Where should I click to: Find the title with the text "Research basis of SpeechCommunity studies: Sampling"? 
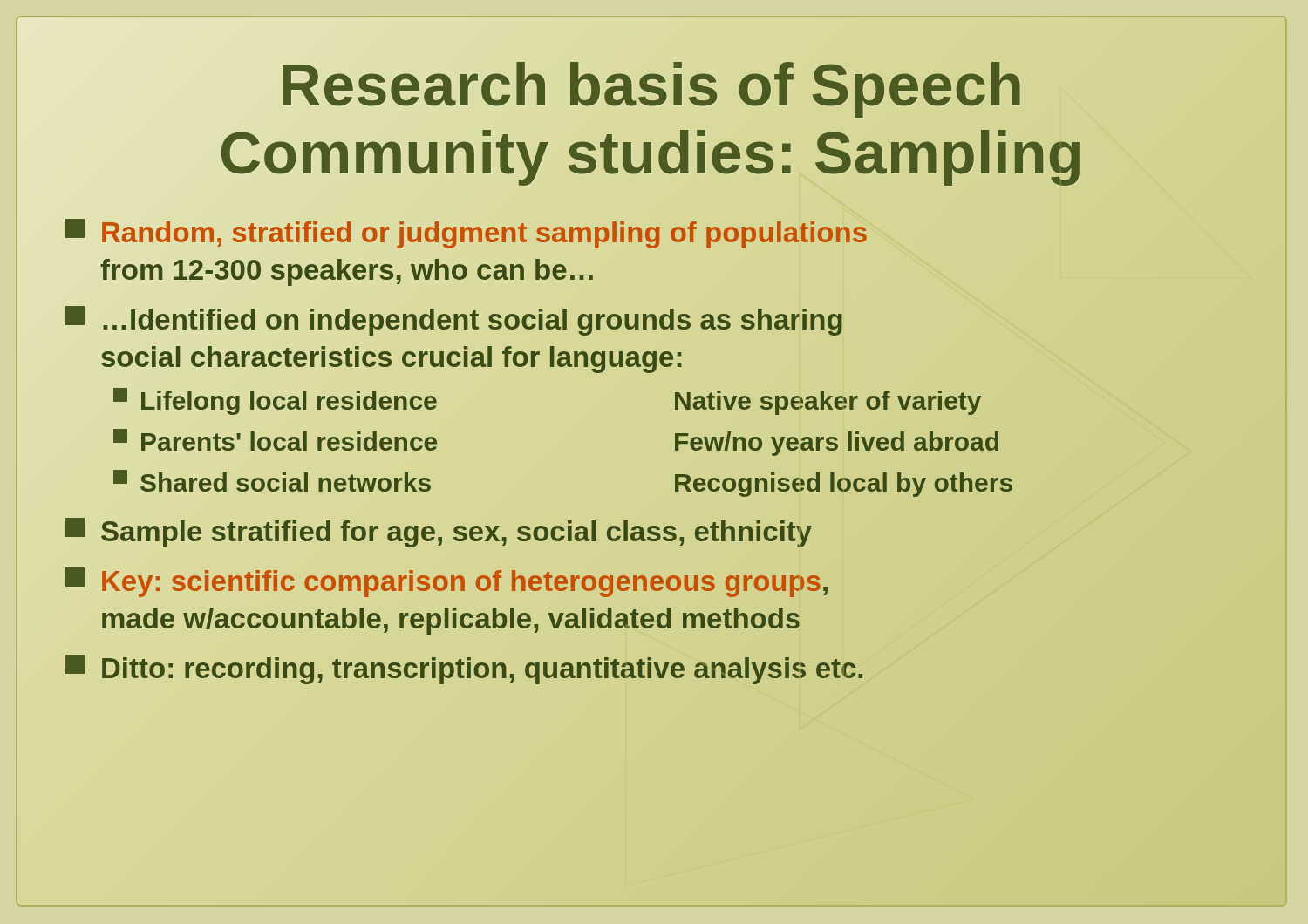[x=651, y=119]
